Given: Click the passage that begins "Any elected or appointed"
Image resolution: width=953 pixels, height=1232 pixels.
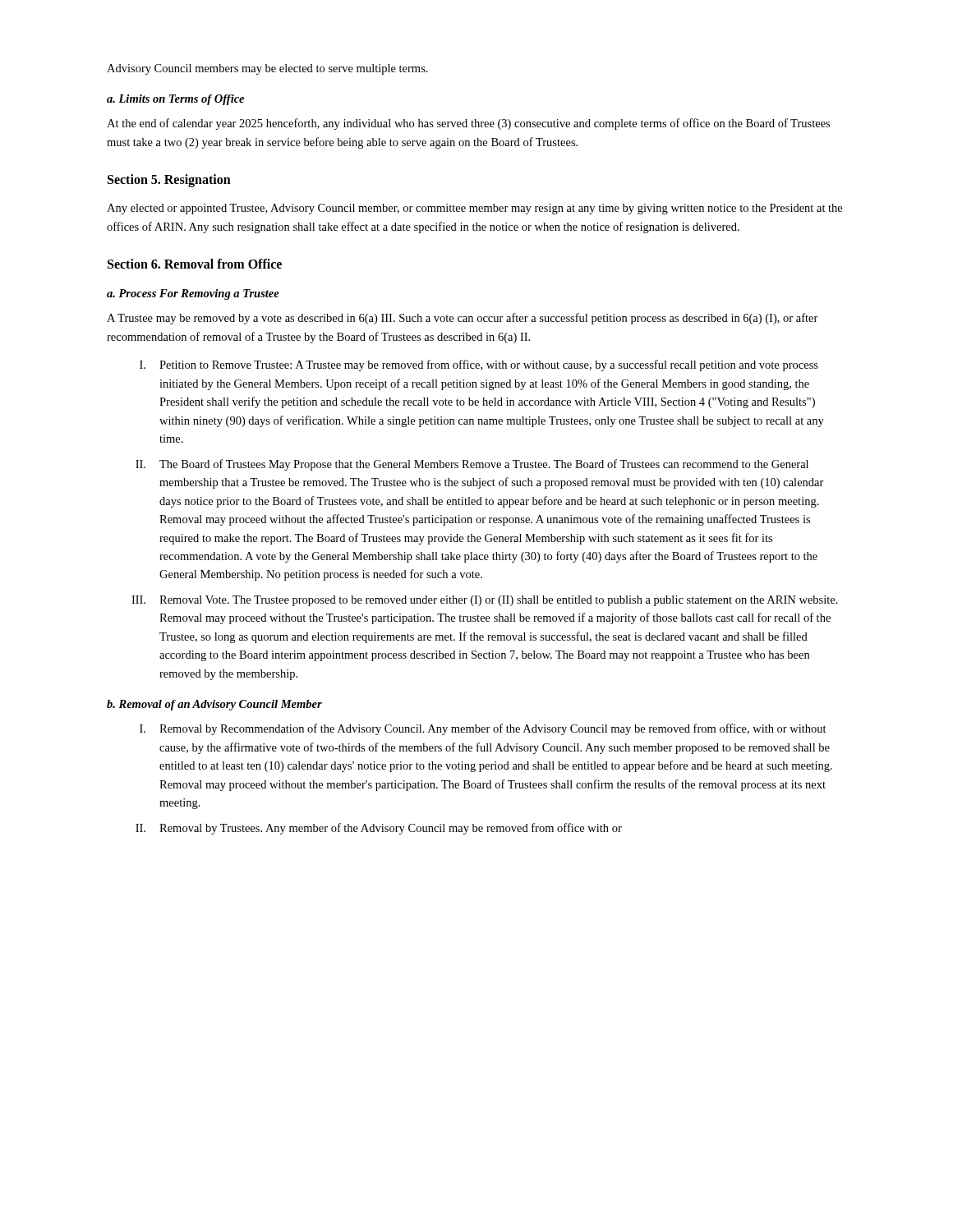Looking at the screenshot, I should click(475, 217).
